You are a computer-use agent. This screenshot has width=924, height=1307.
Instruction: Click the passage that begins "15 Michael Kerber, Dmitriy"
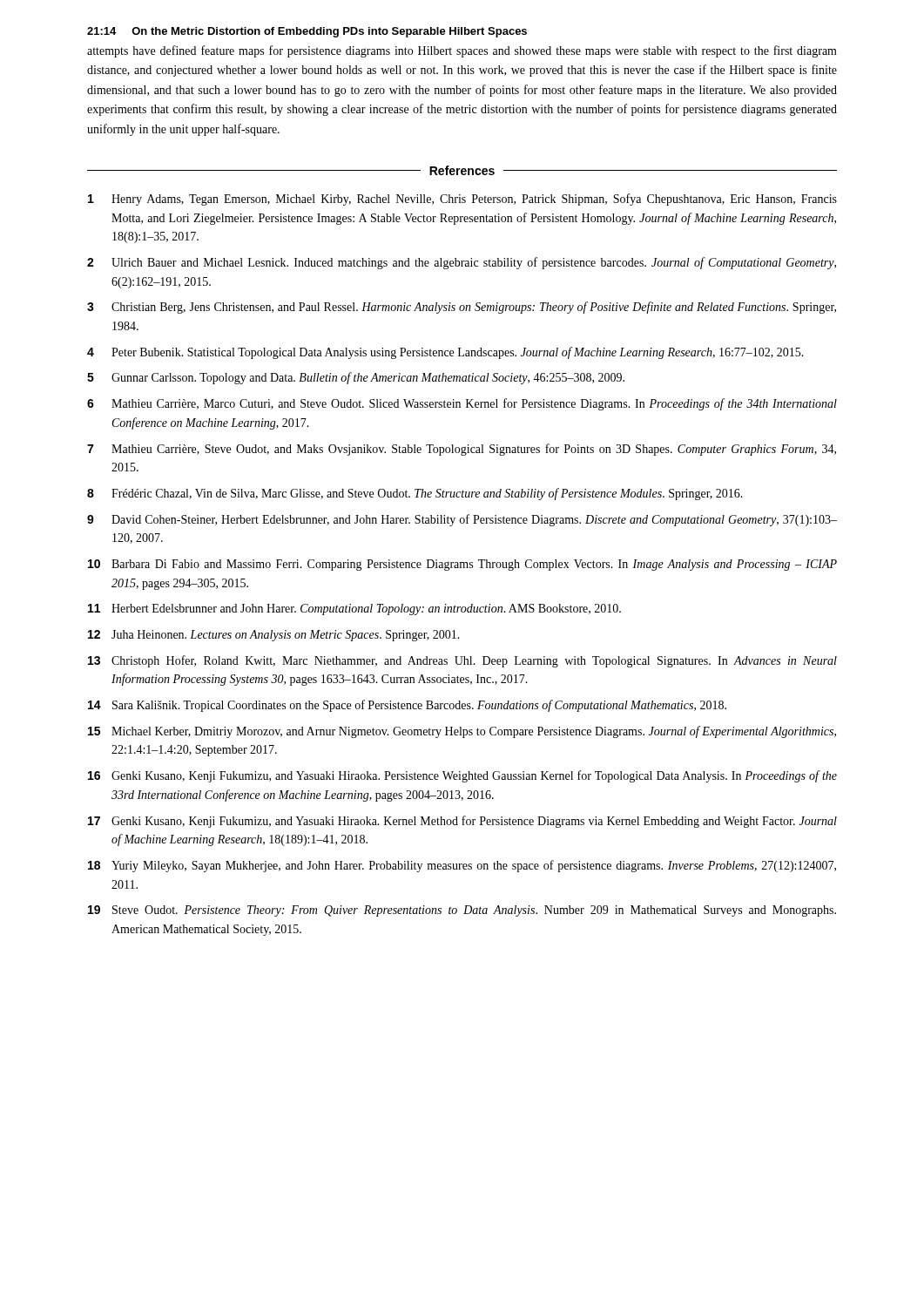pos(462,741)
